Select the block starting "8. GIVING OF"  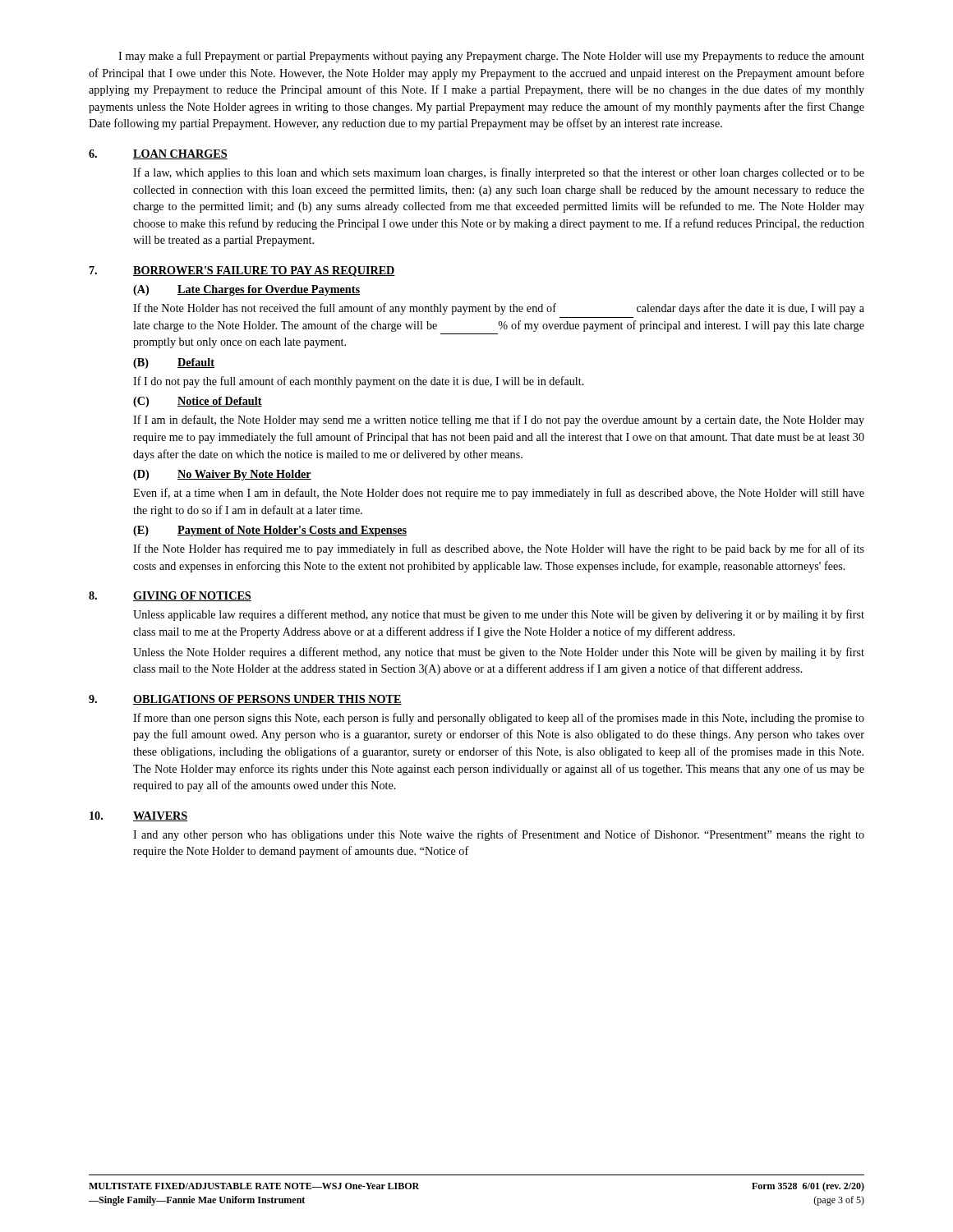[x=170, y=596]
